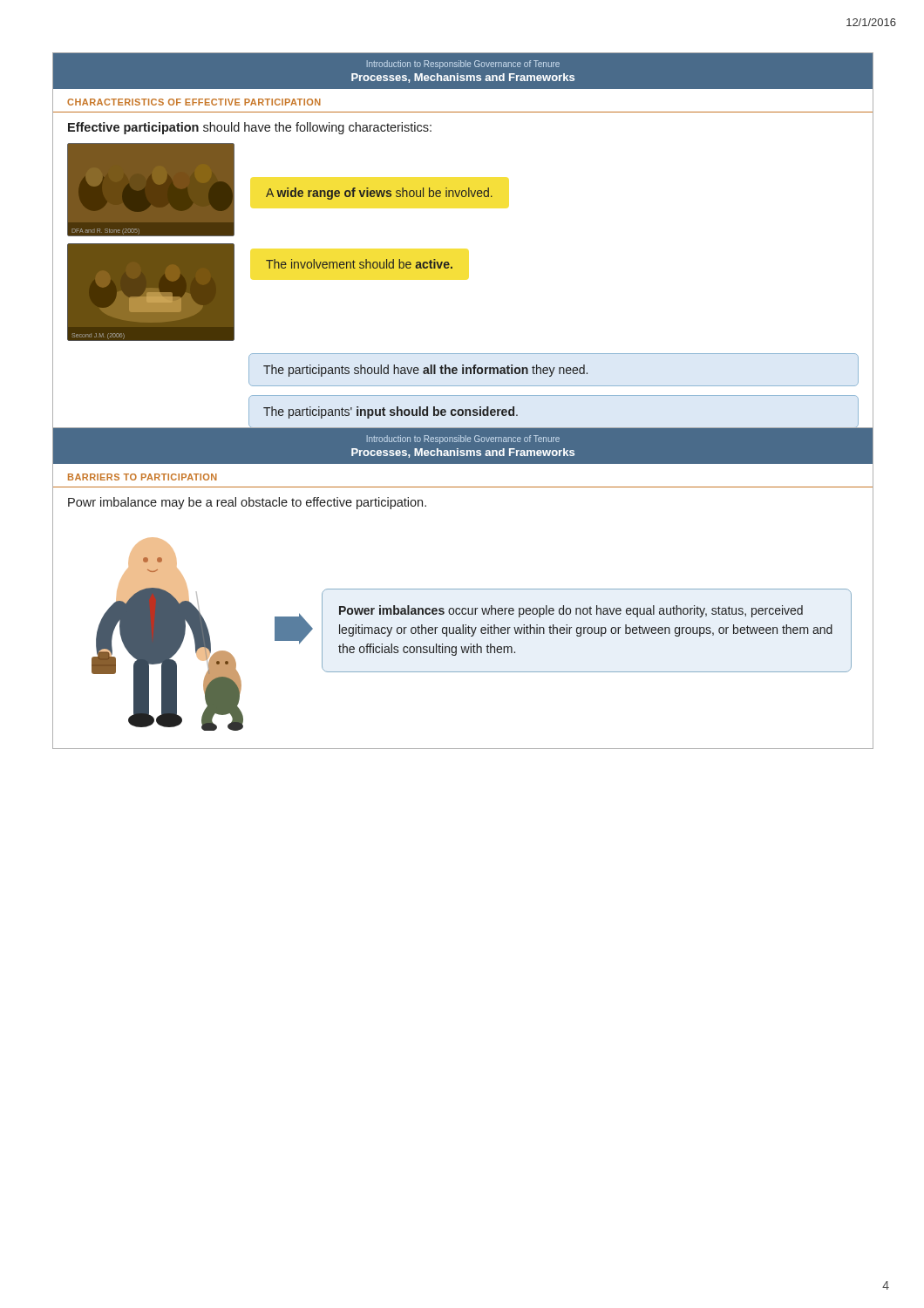Viewport: 924px width, 1308px height.
Task: Find the block starting "Powr imbalance may be a real obstacle to"
Action: (247, 502)
